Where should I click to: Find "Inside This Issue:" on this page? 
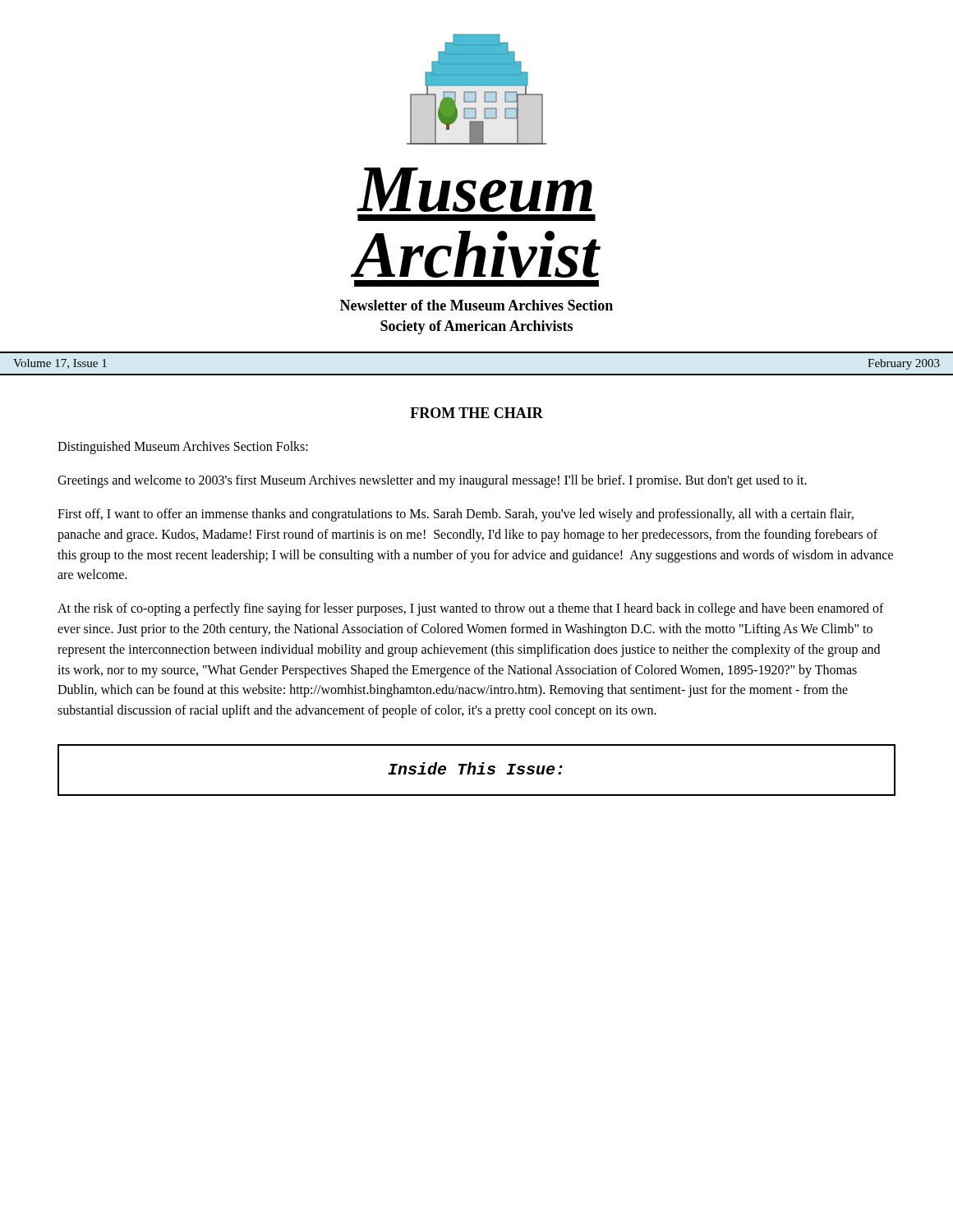(x=476, y=770)
